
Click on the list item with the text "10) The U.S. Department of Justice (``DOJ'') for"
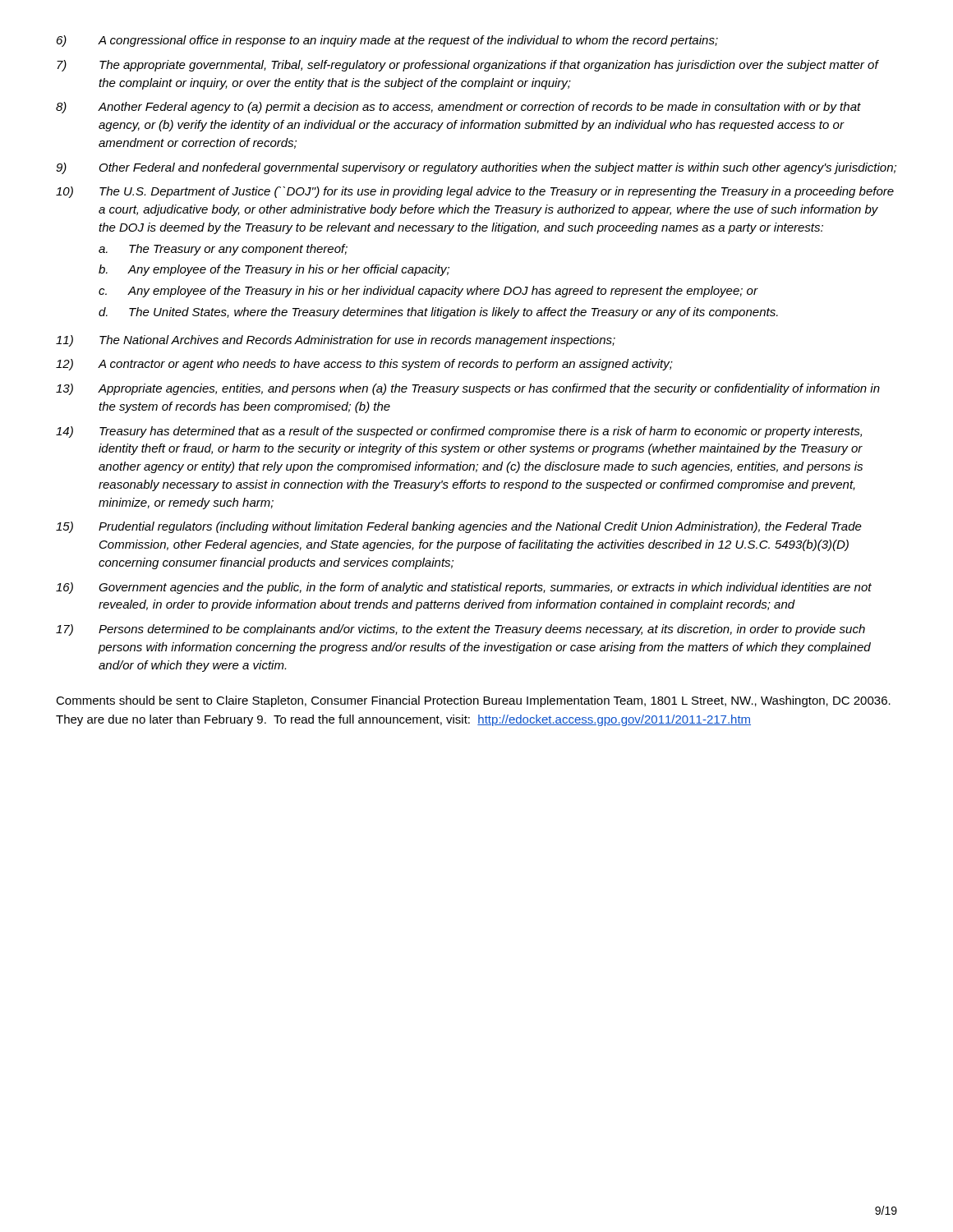tap(475, 192)
